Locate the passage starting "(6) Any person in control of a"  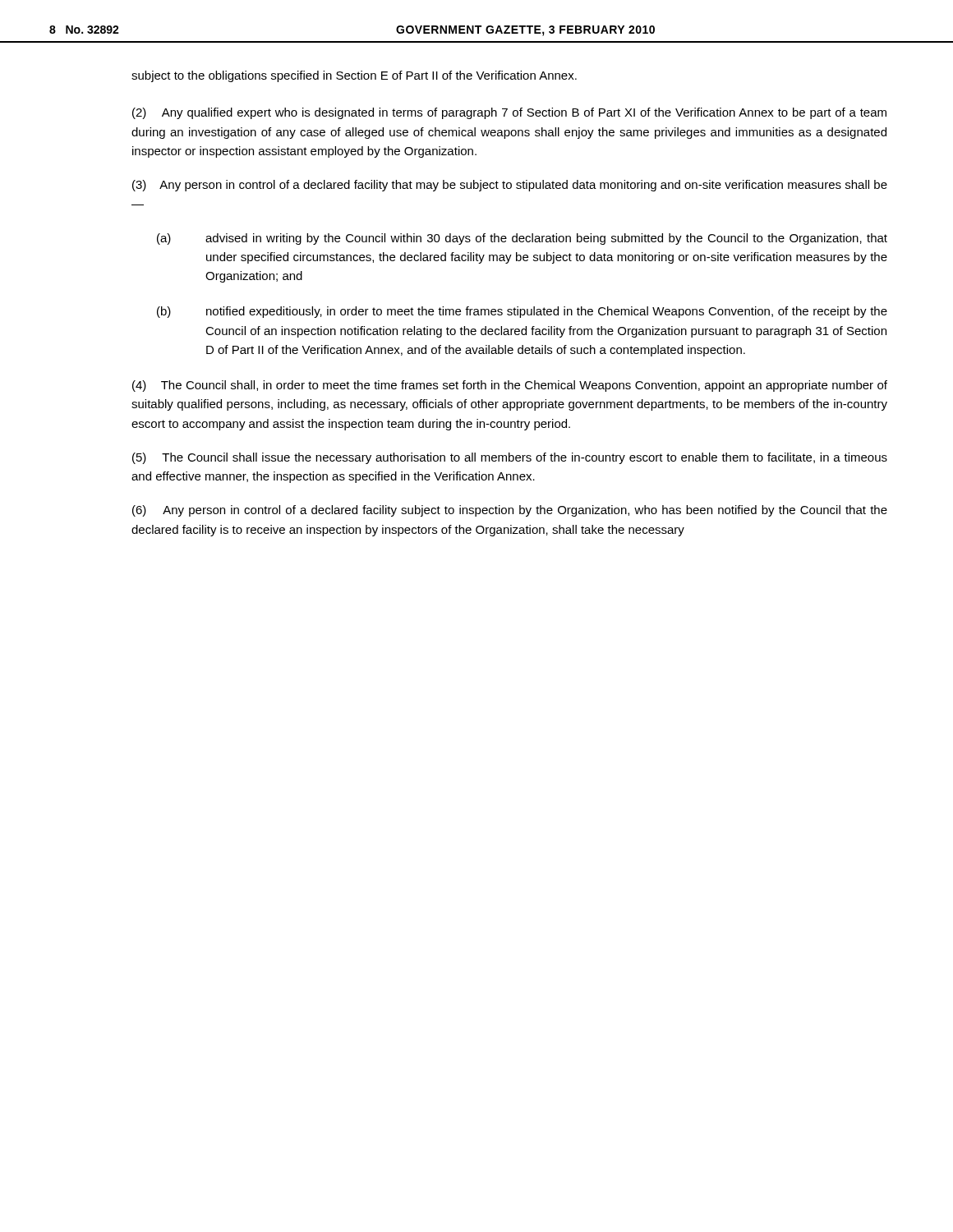509,519
